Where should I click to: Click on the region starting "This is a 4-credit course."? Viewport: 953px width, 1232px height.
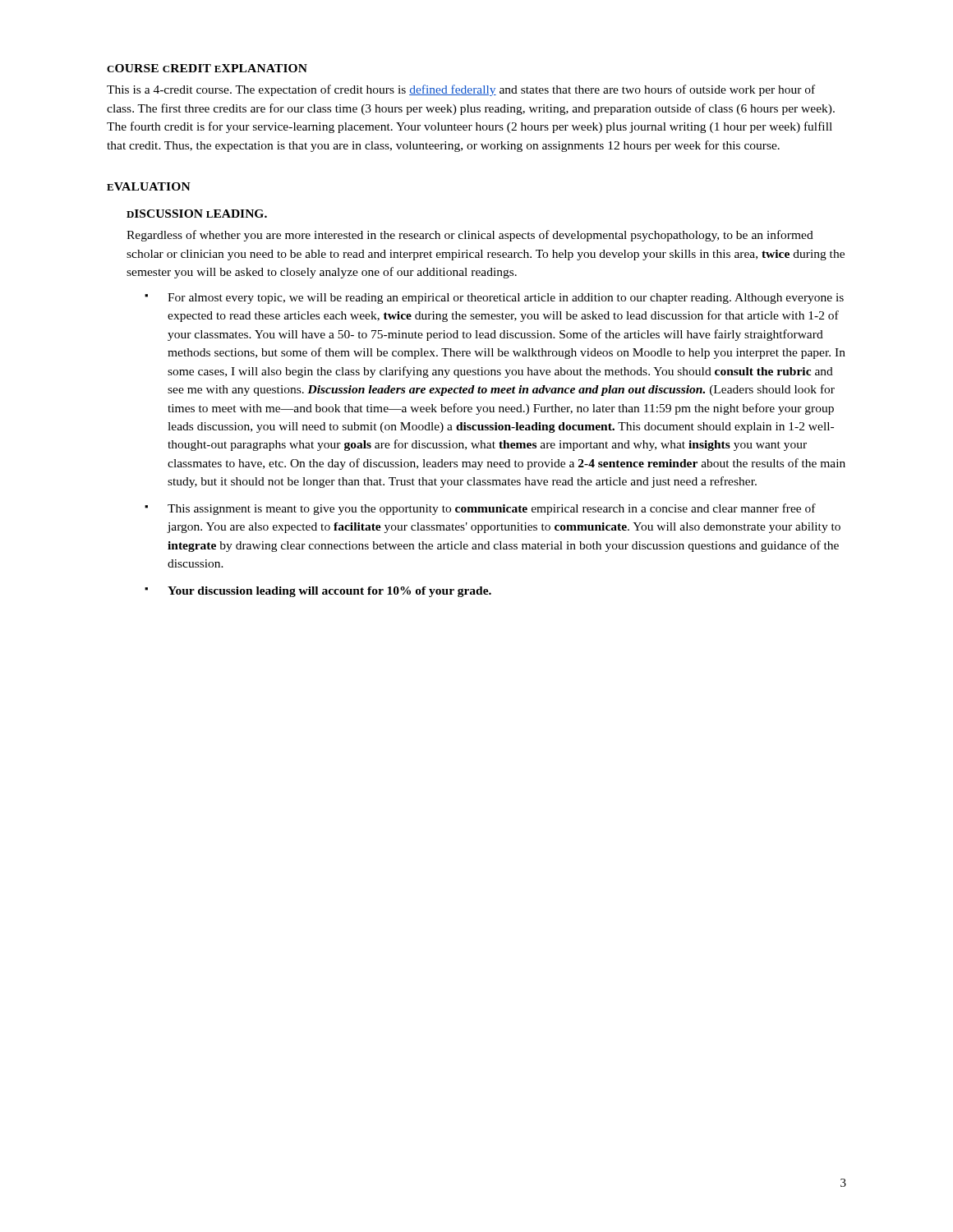(x=471, y=117)
